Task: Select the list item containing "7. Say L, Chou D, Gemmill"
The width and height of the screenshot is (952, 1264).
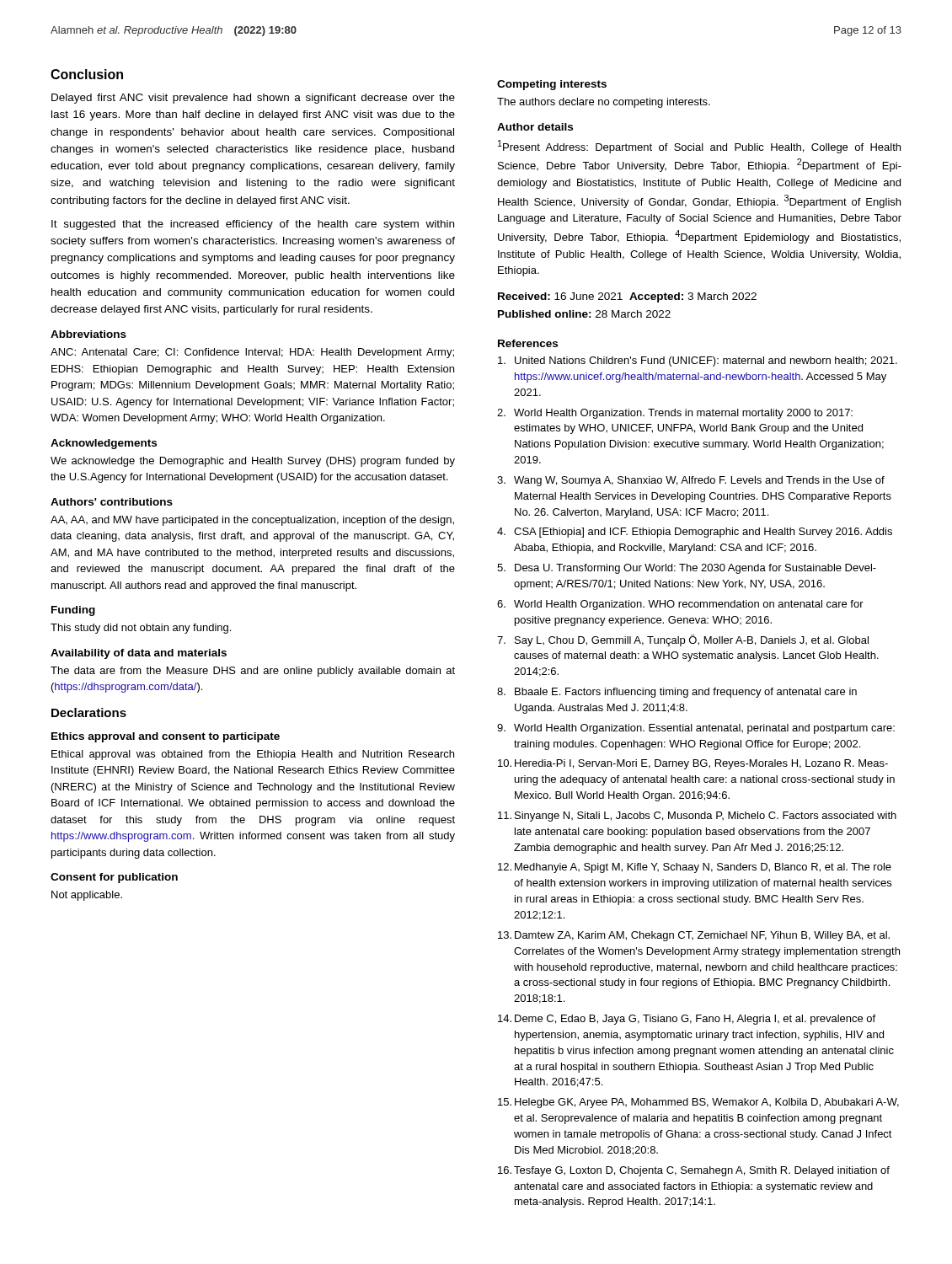Action: pos(699,656)
